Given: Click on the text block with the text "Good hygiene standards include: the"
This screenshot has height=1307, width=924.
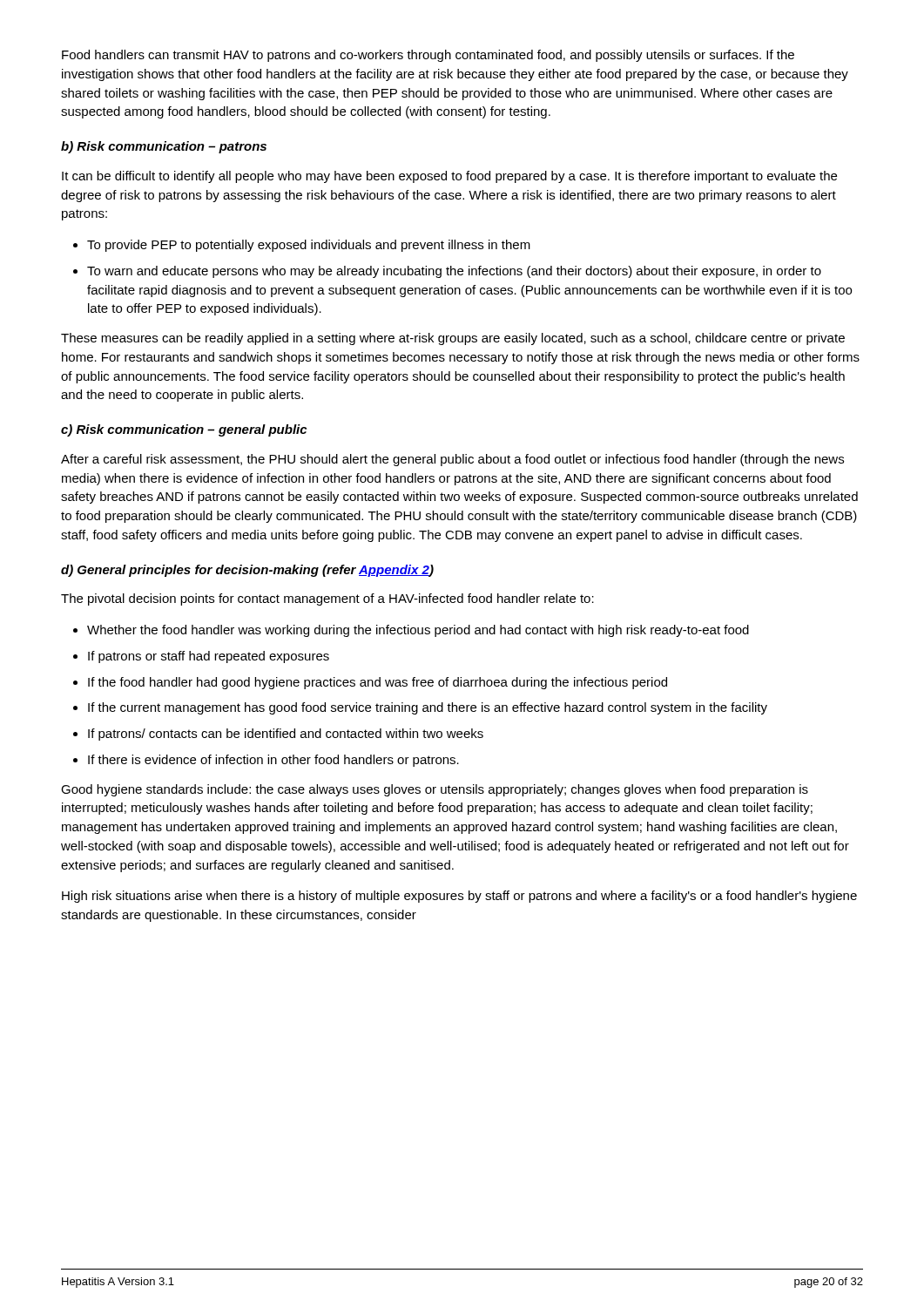Looking at the screenshot, I should click(462, 827).
